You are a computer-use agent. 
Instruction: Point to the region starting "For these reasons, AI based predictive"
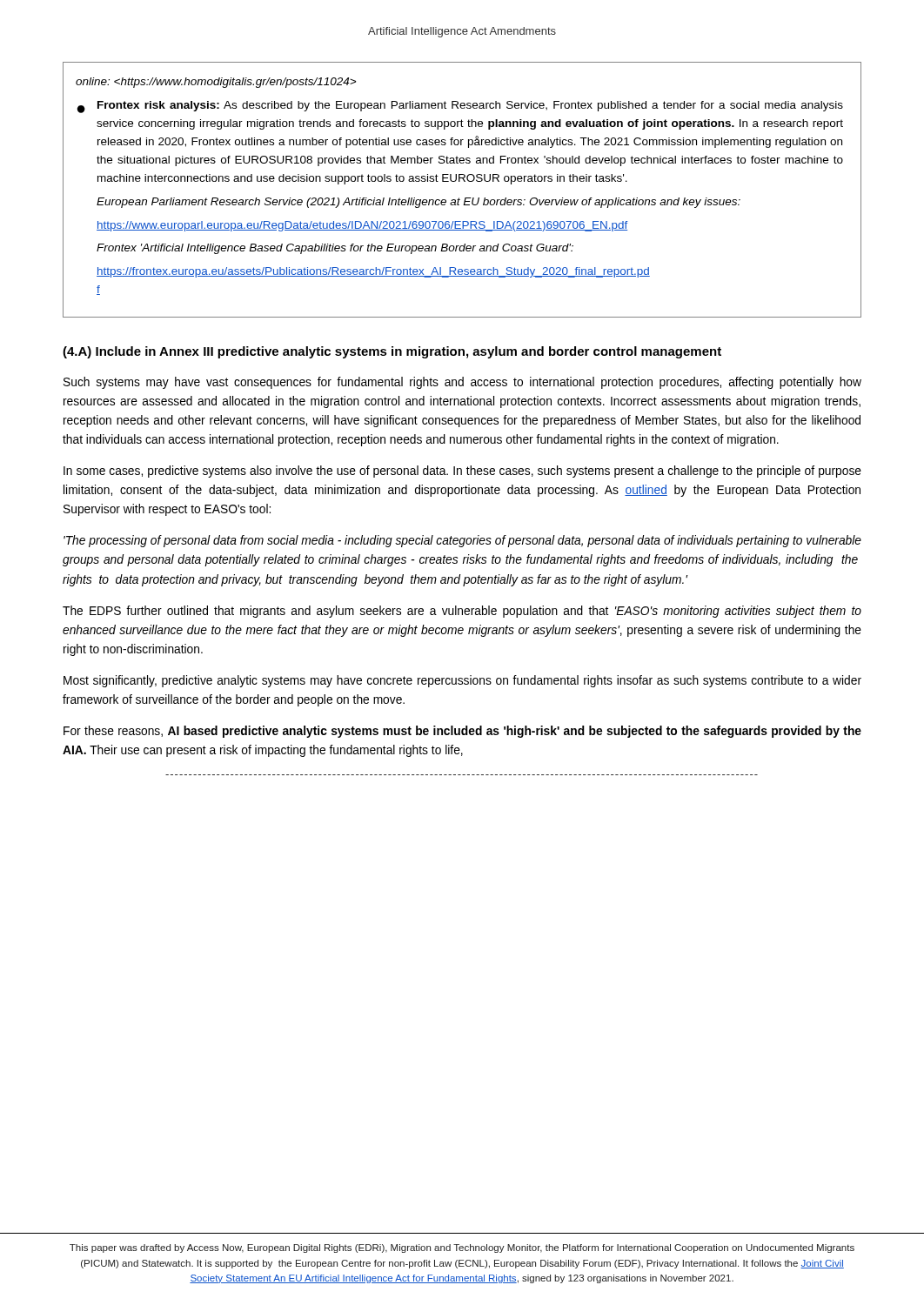462,741
